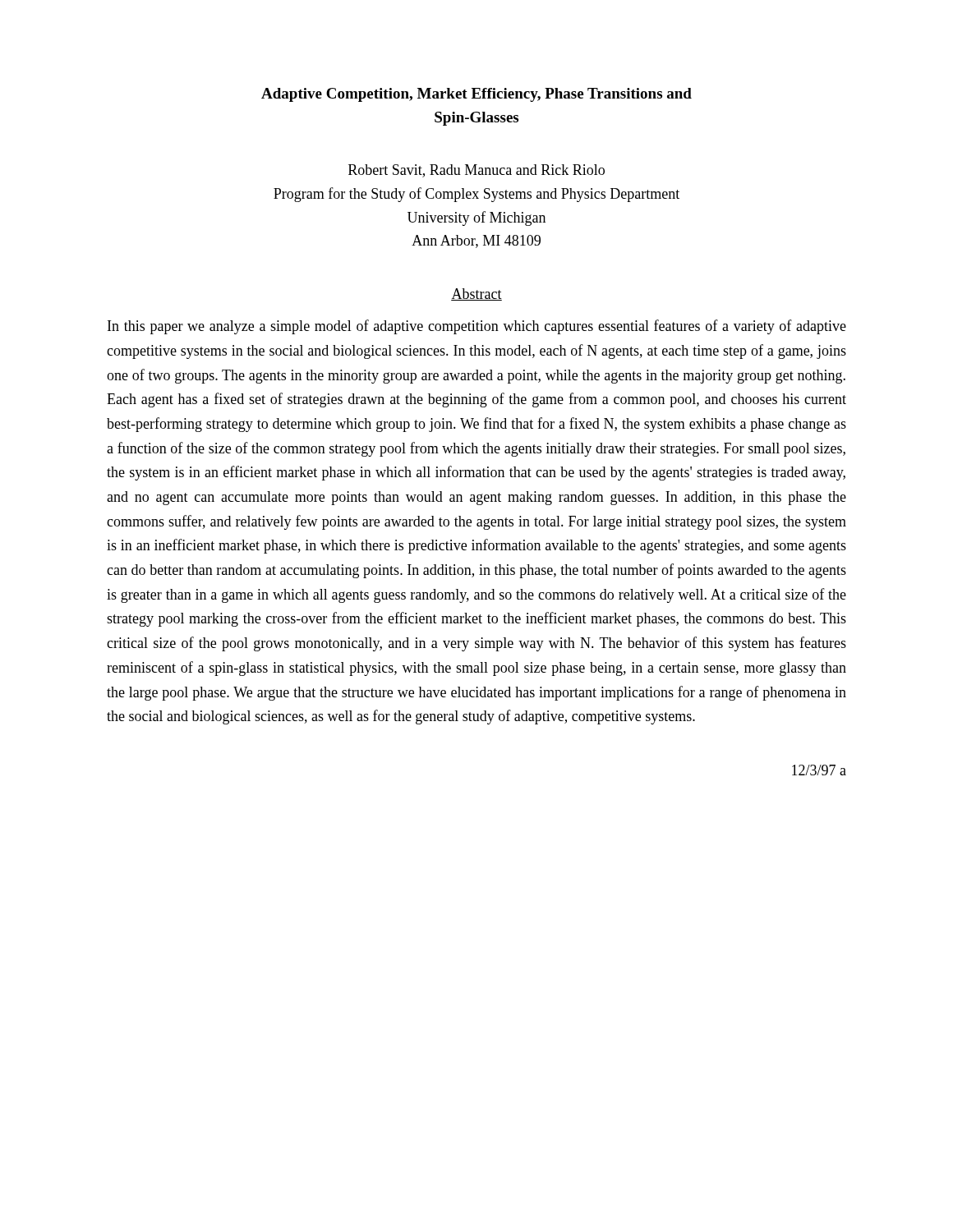
Task: Locate the block starting "Adaptive Competition, Market Efficiency, Phase Transitions"
Action: (x=476, y=106)
